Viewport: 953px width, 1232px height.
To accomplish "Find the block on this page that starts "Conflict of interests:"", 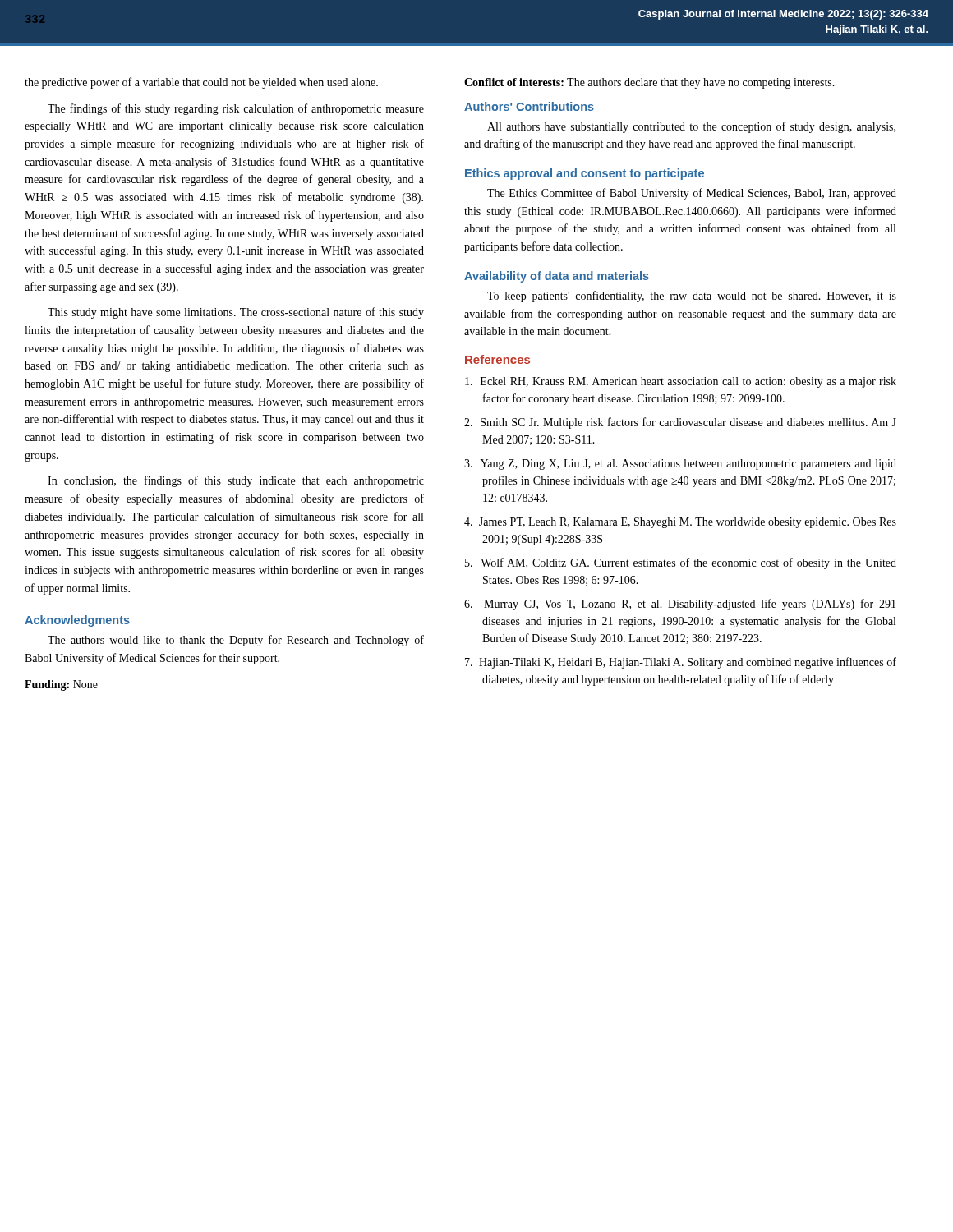I will tap(680, 83).
